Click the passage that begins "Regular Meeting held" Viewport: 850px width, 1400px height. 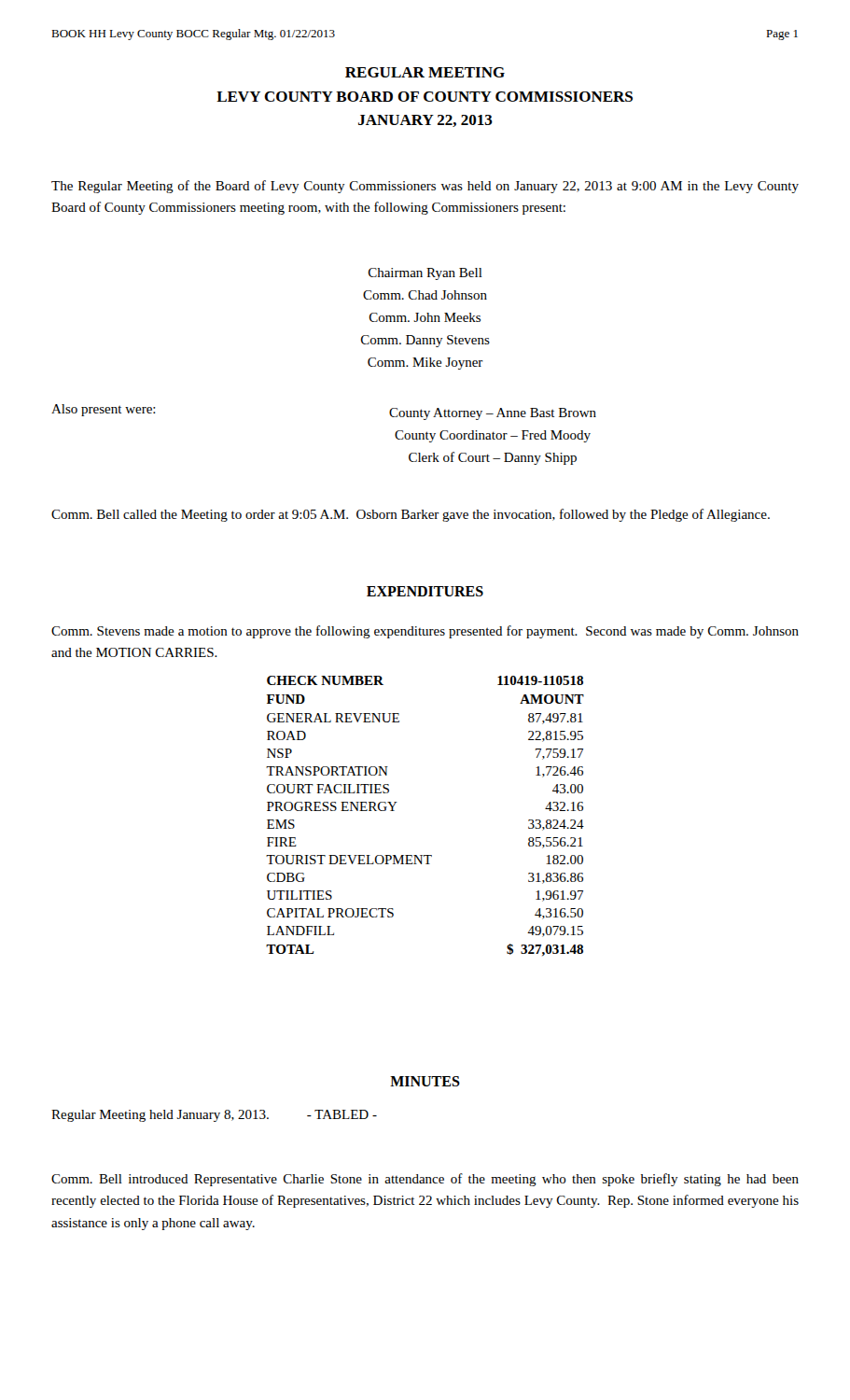click(x=214, y=1115)
